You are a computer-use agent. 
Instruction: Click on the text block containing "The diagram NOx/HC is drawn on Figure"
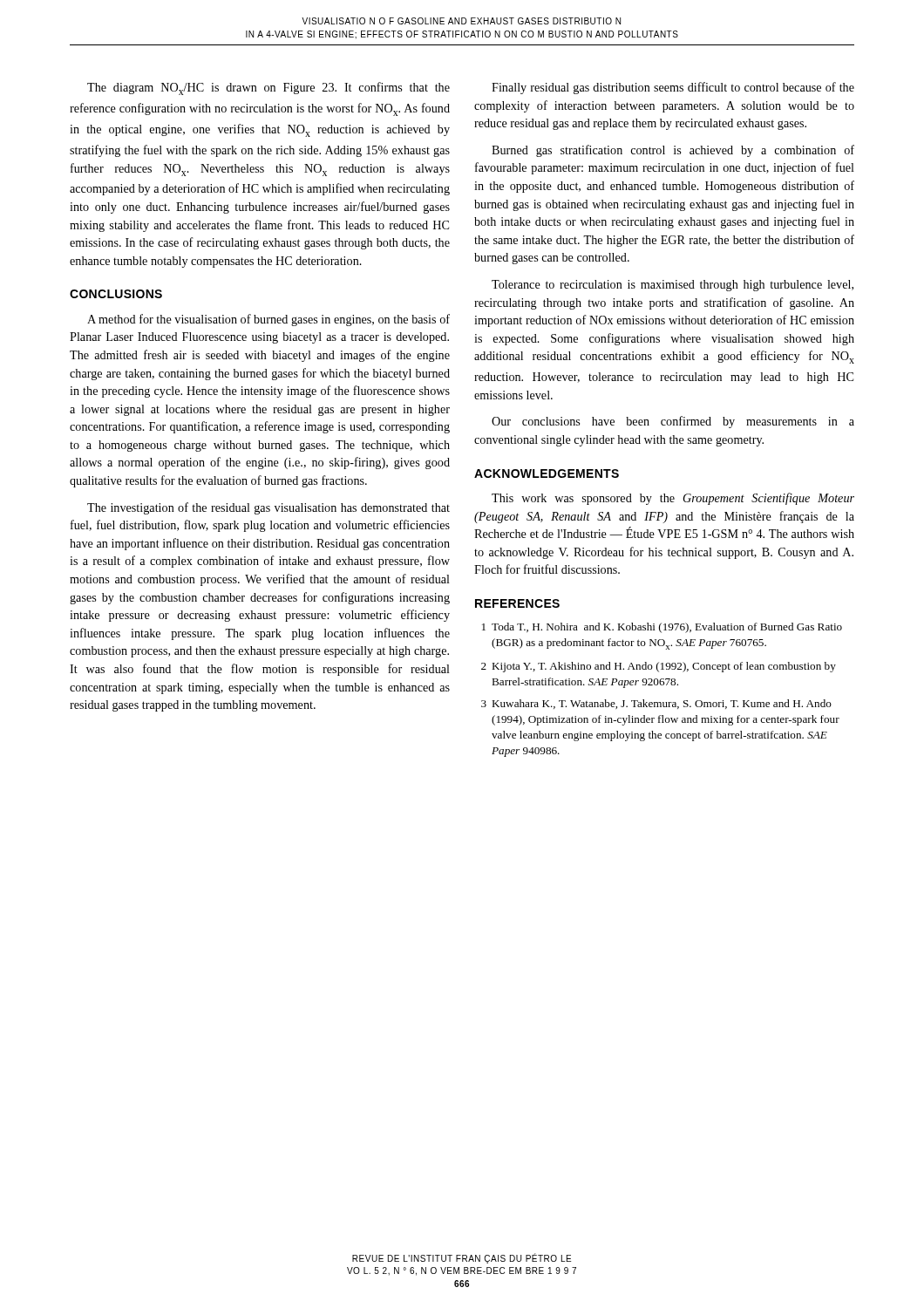260,174
